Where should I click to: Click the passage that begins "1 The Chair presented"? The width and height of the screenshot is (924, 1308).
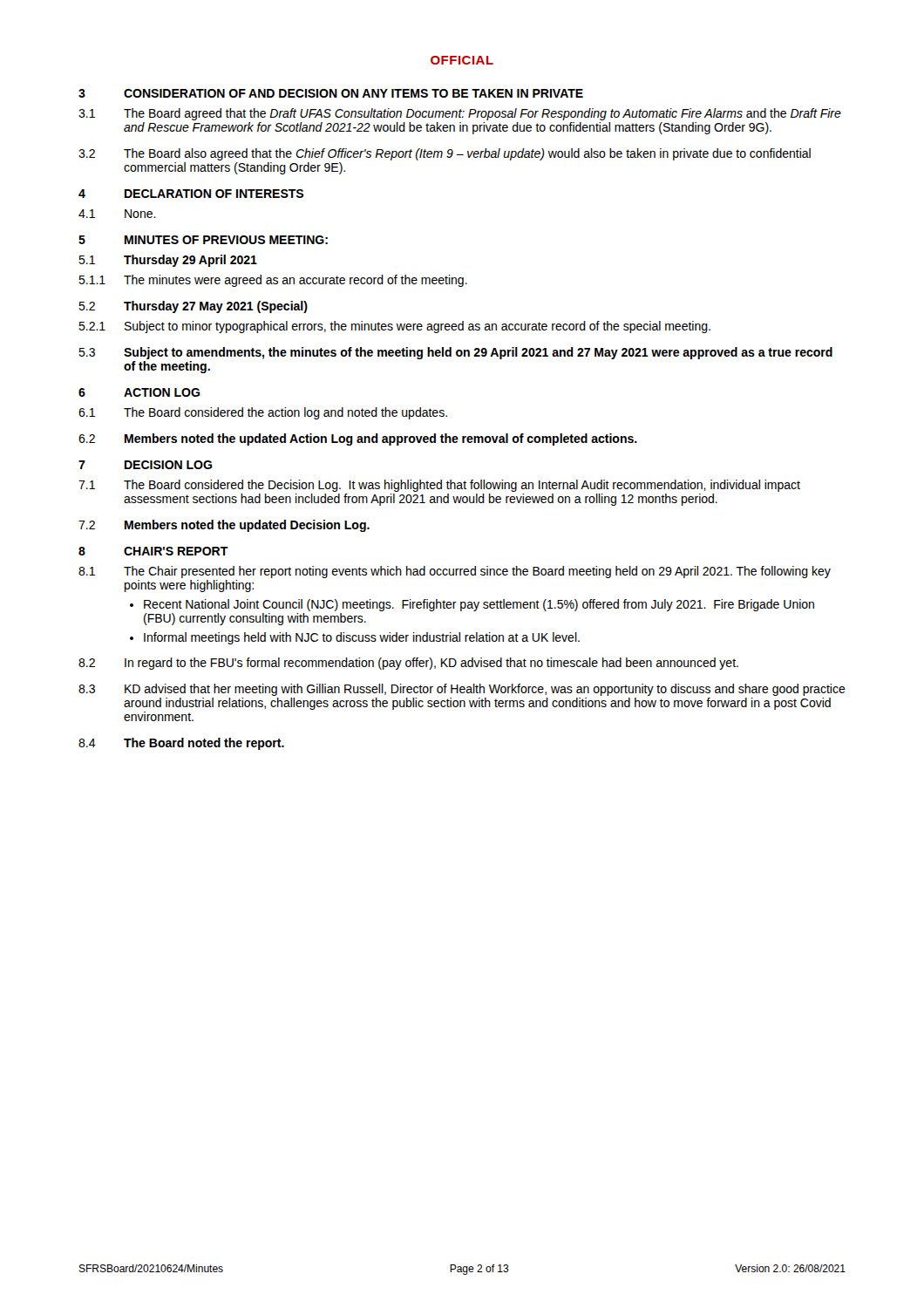(462, 607)
